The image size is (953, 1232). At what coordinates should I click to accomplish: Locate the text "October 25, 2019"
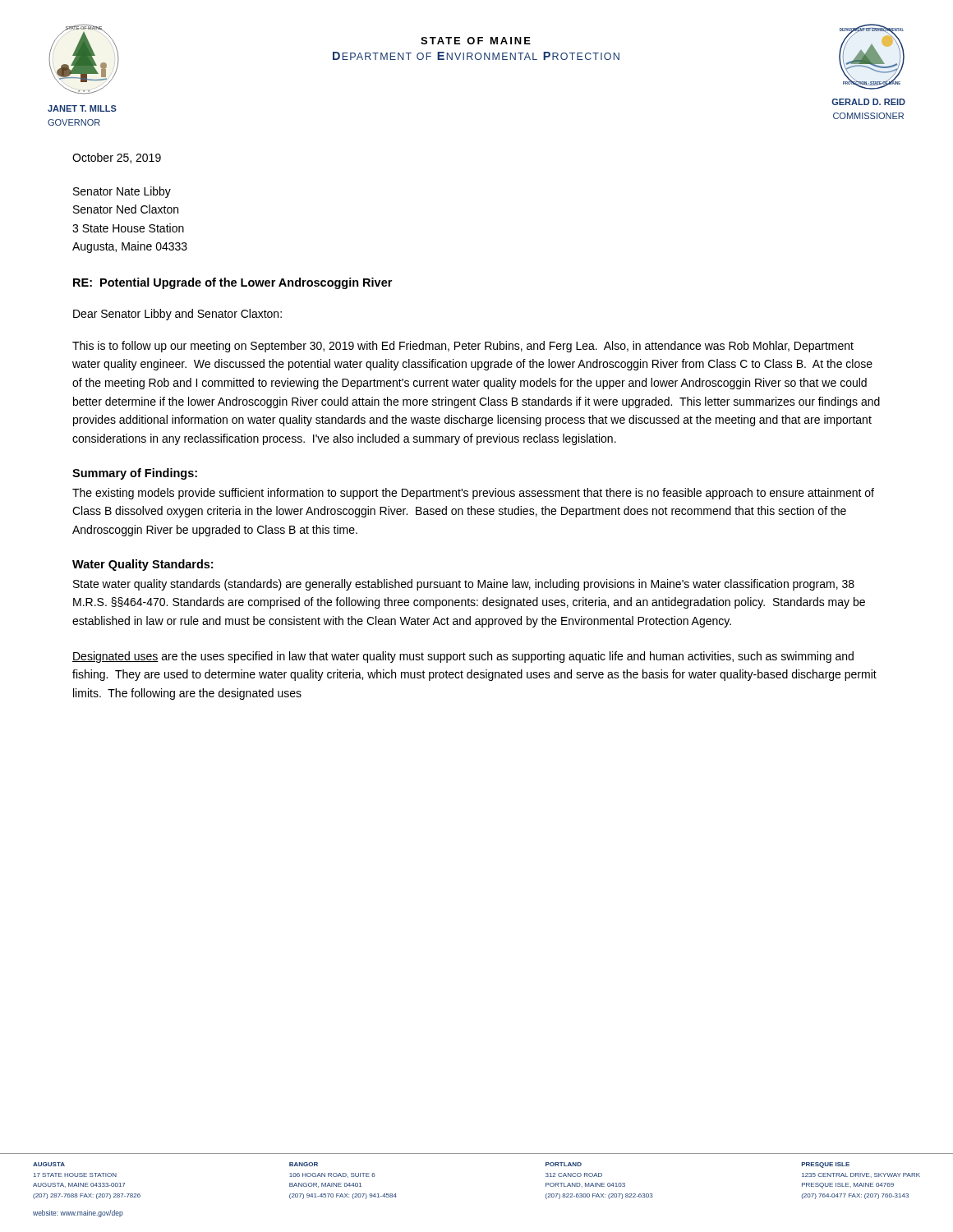(x=117, y=158)
